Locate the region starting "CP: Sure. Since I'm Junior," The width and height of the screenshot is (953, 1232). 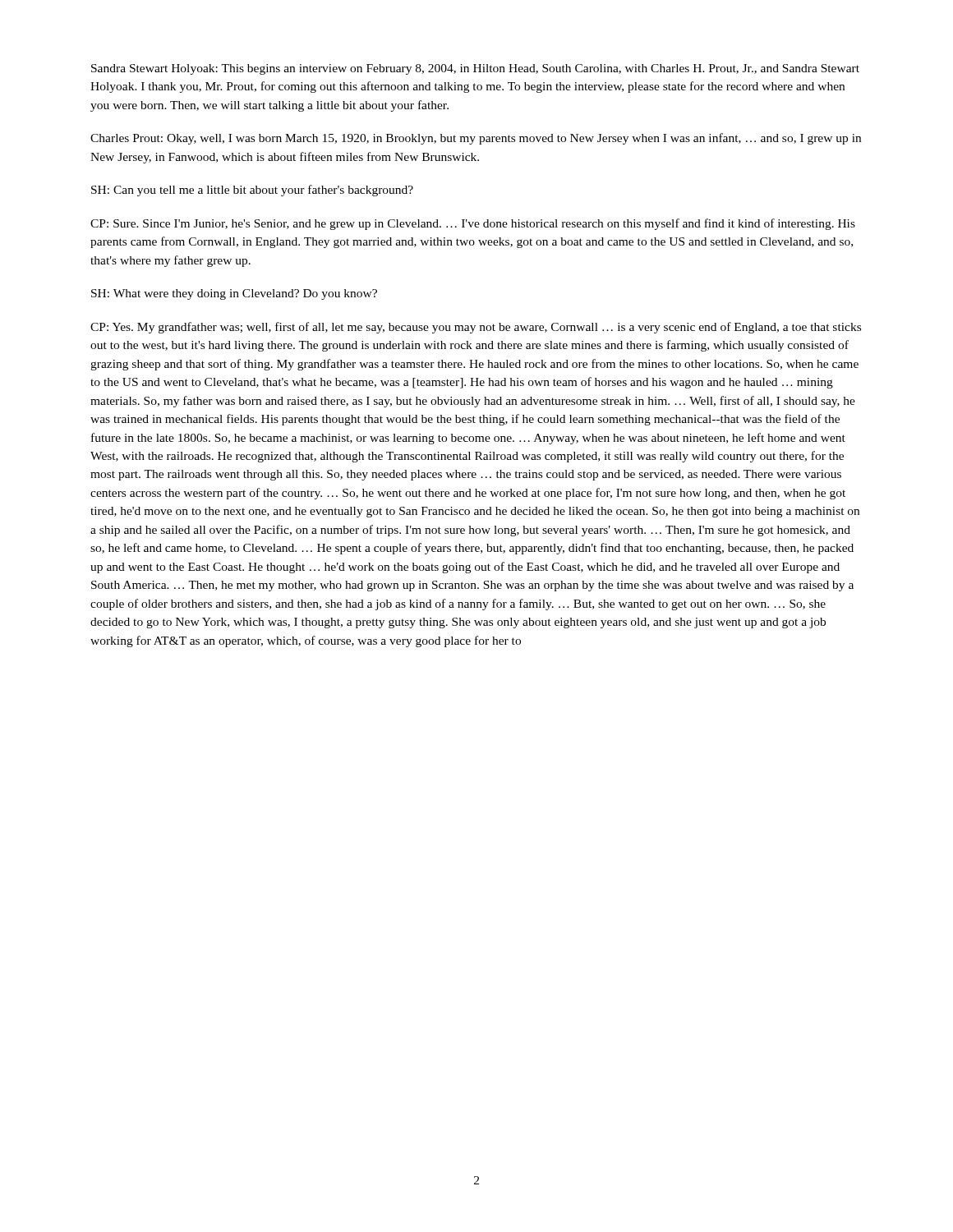(473, 241)
